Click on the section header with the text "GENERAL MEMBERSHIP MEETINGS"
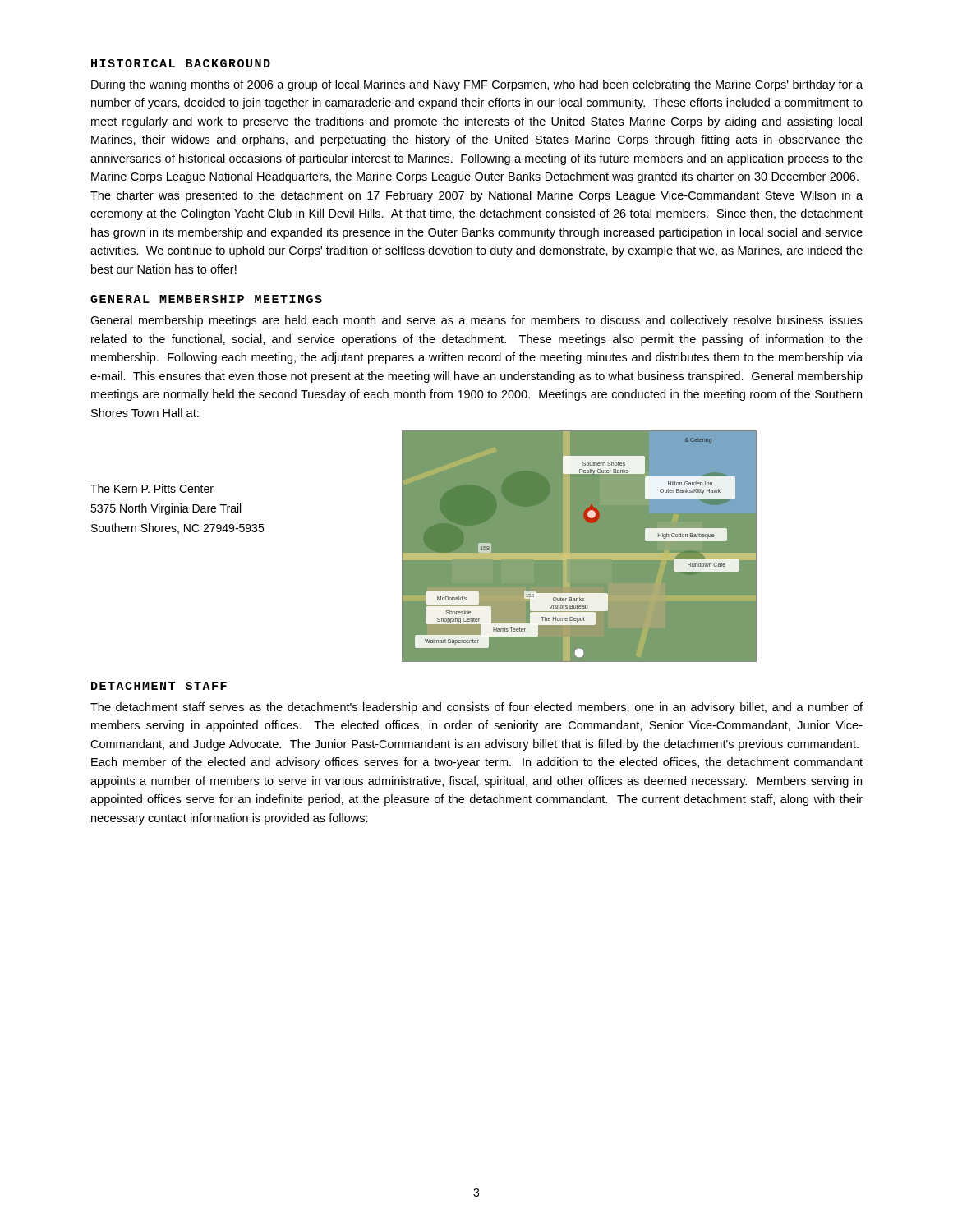Viewport: 953px width, 1232px height. 207,300
